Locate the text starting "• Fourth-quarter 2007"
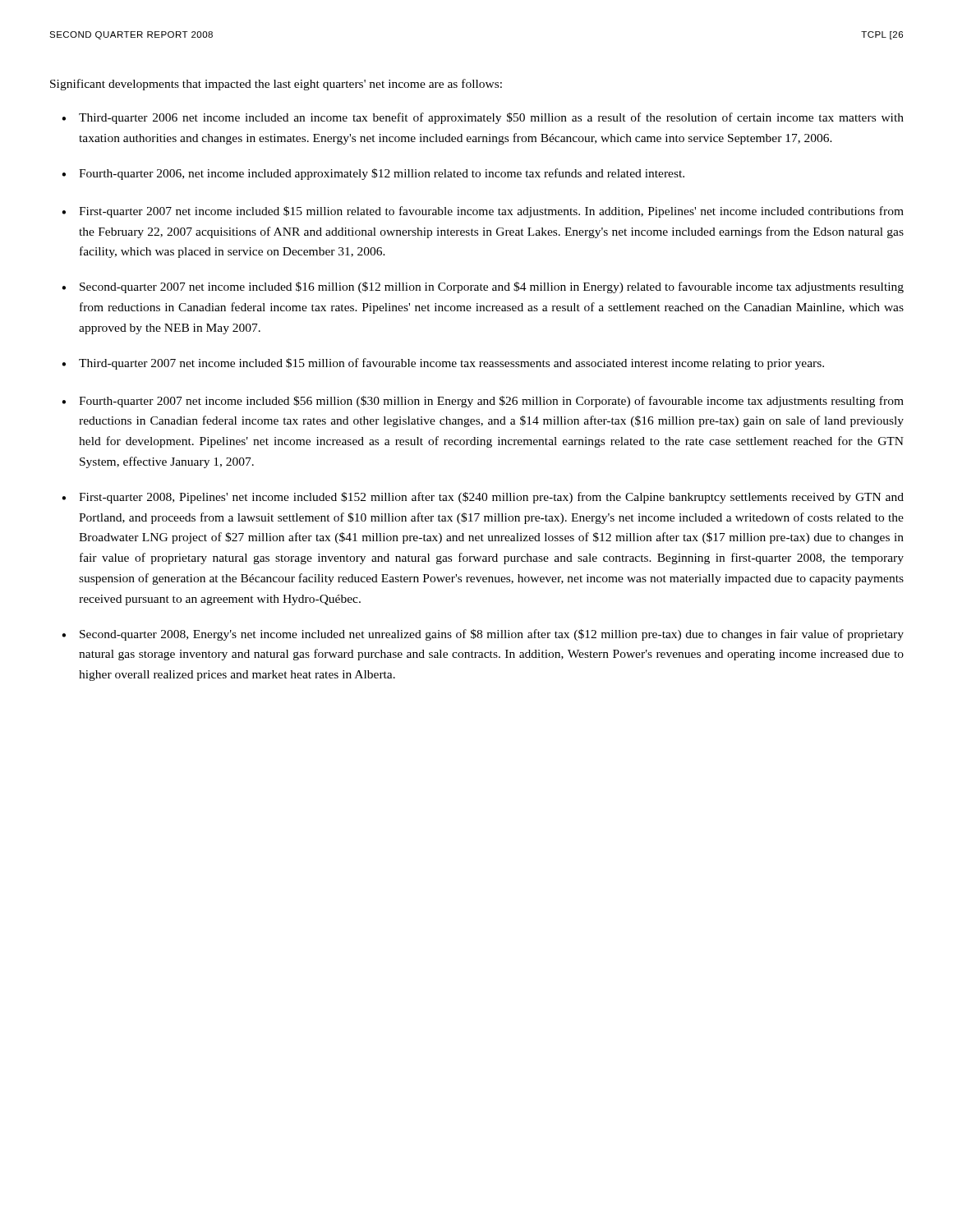Viewport: 953px width, 1232px height. pyautogui.click(x=476, y=431)
